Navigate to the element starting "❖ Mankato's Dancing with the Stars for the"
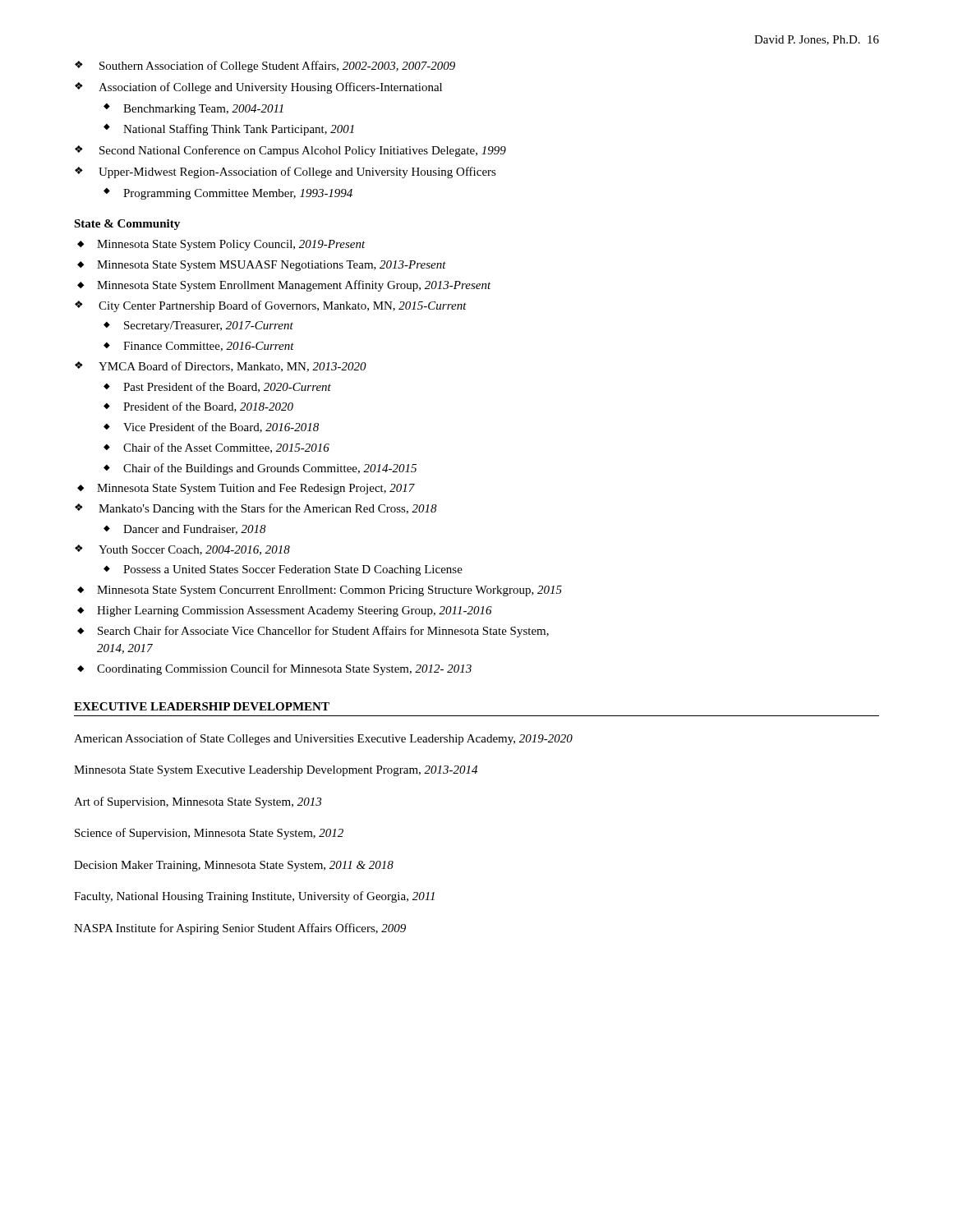The width and height of the screenshot is (953, 1232). pyautogui.click(x=255, y=508)
